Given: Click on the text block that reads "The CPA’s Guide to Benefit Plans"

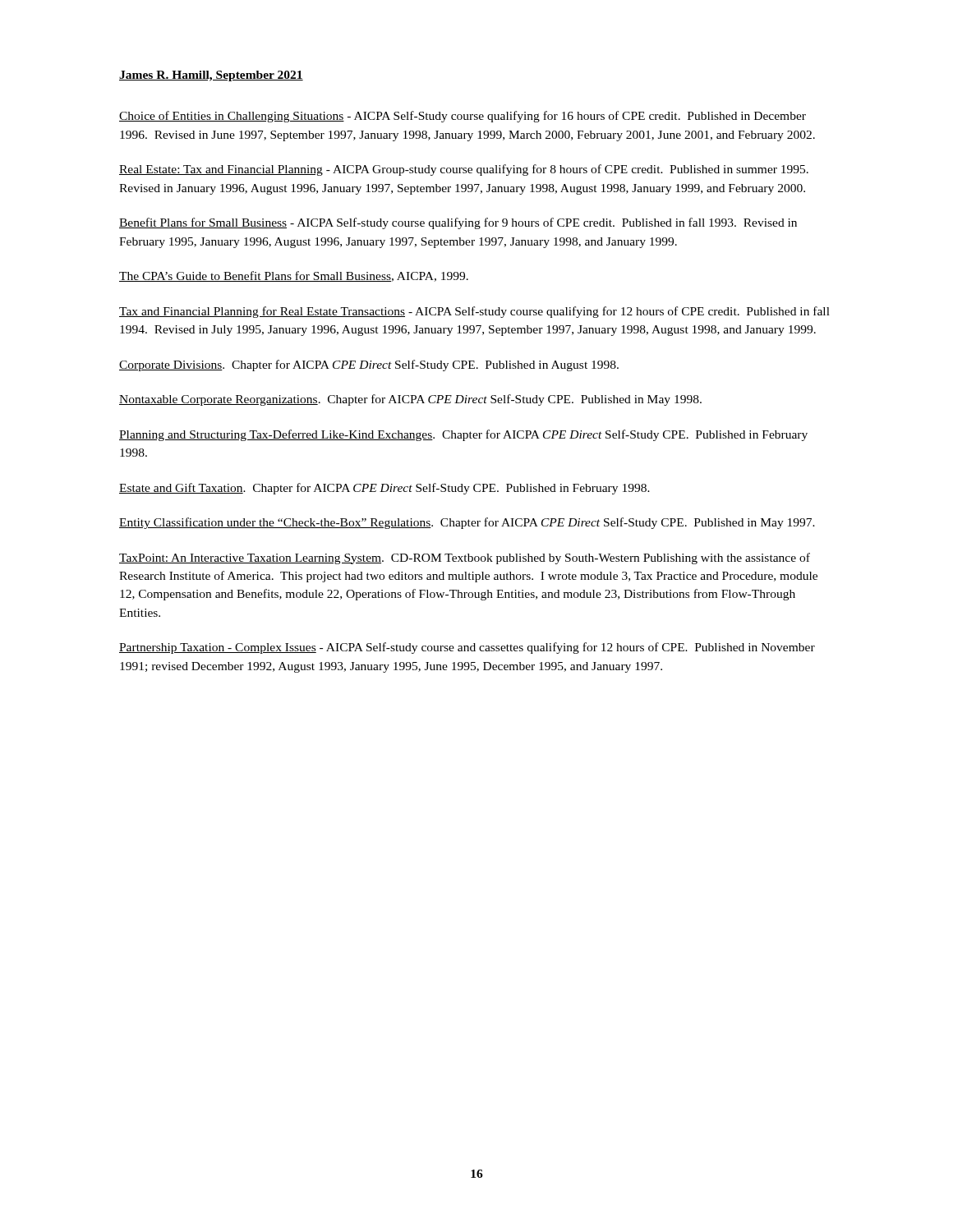Looking at the screenshot, I should click(x=294, y=276).
